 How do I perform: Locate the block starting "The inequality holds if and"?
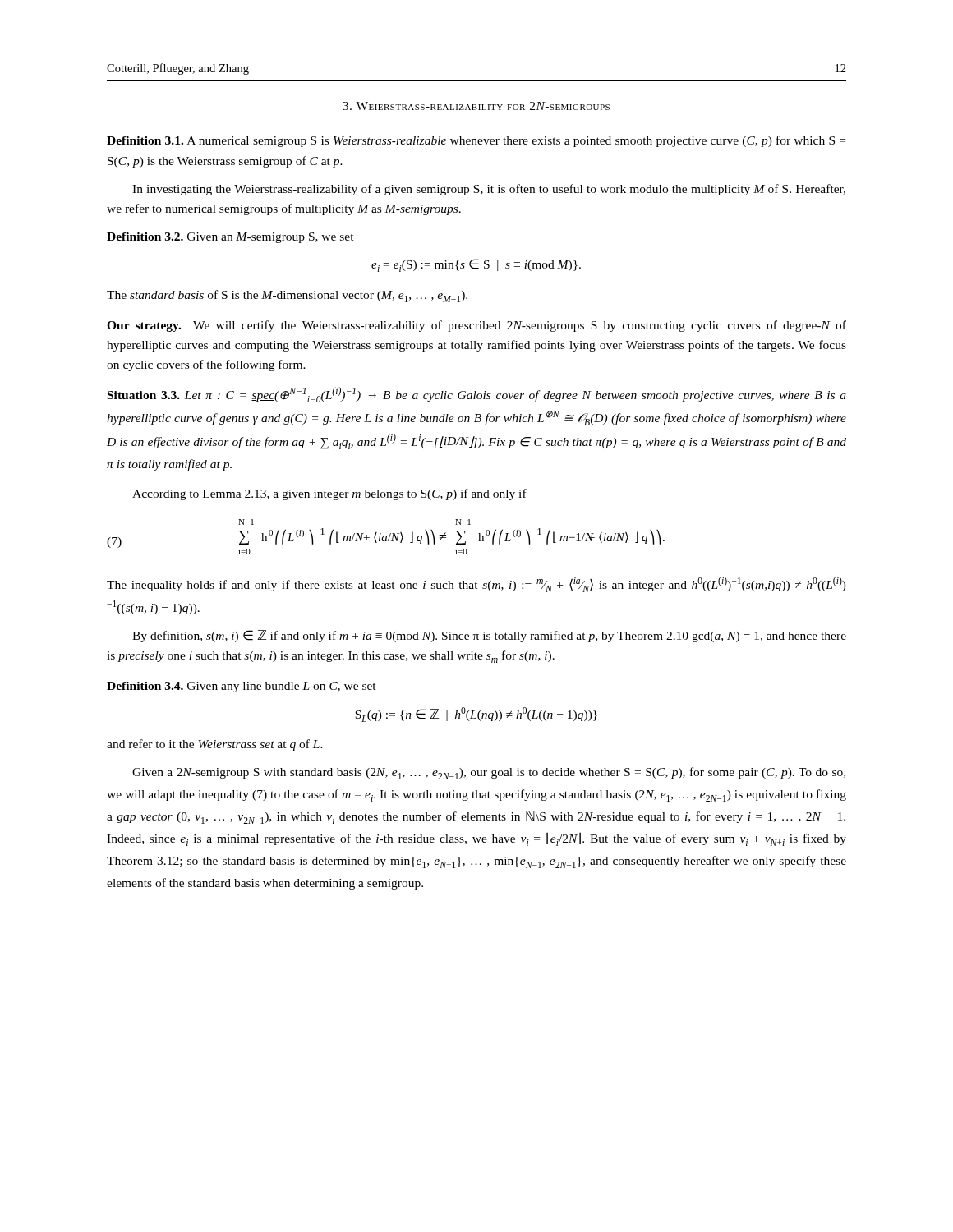click(476, 595)
